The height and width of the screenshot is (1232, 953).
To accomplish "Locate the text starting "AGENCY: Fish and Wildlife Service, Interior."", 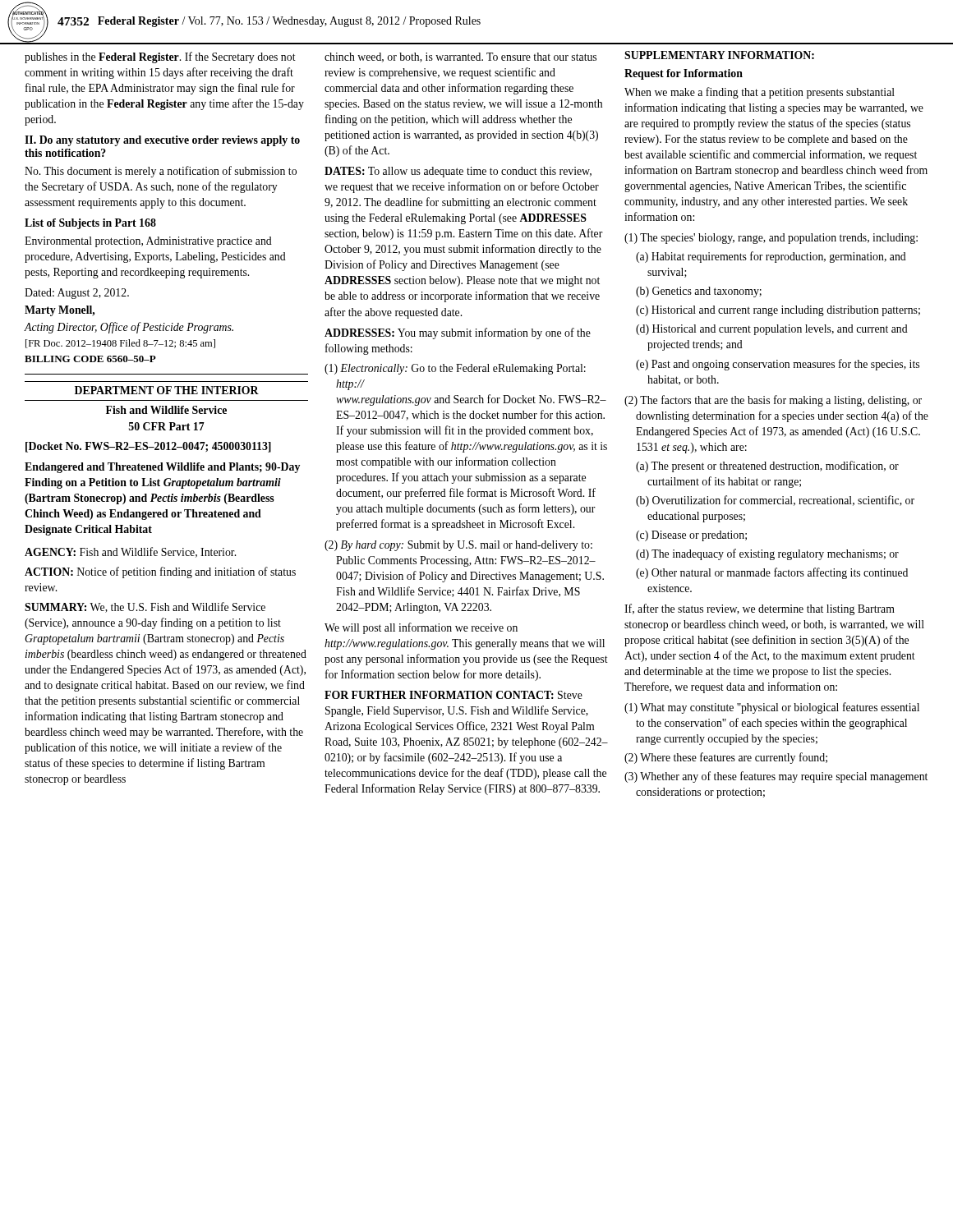I will 131,552.
